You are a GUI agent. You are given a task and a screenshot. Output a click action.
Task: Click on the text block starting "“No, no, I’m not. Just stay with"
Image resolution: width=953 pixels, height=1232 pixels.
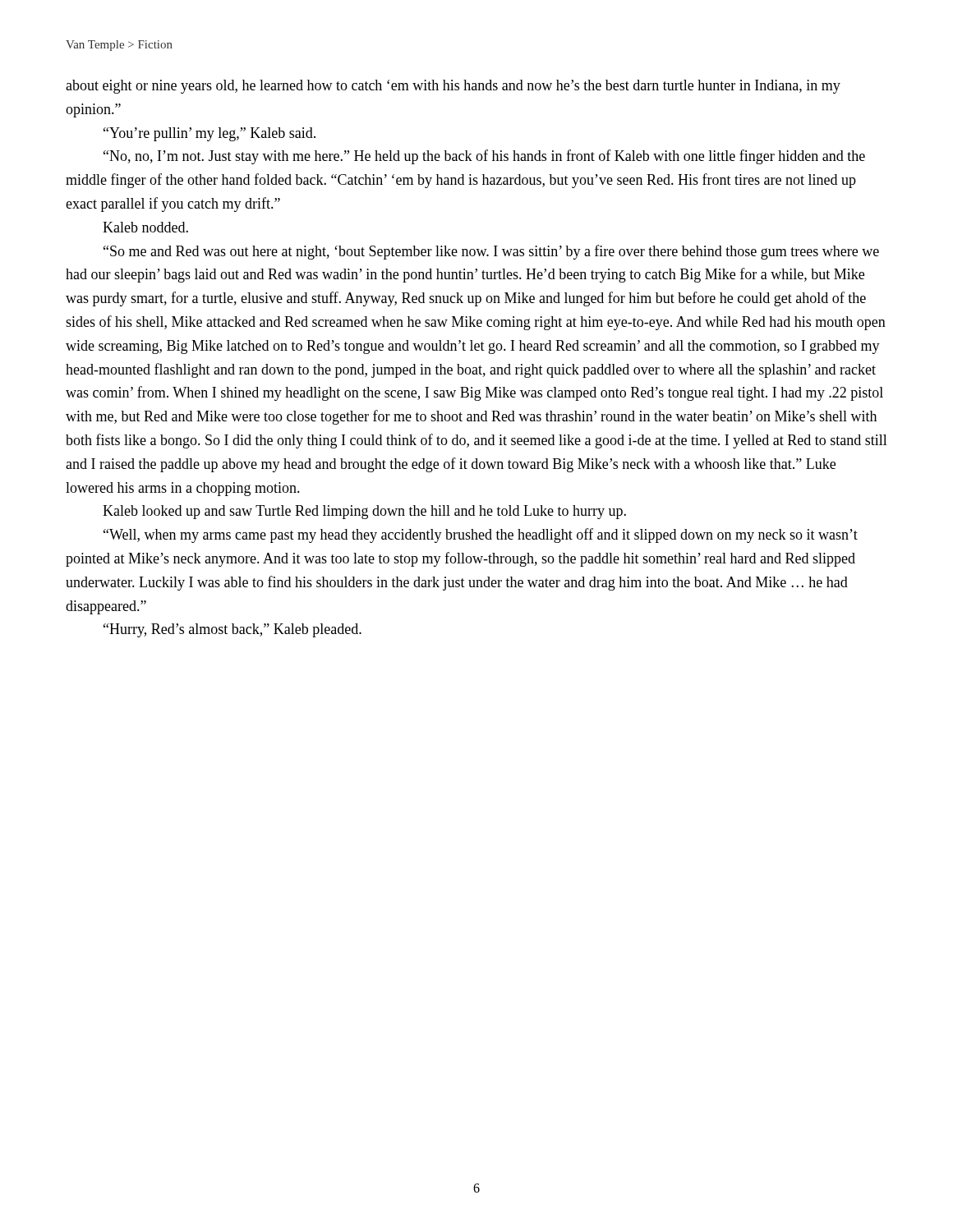(476, 180)
